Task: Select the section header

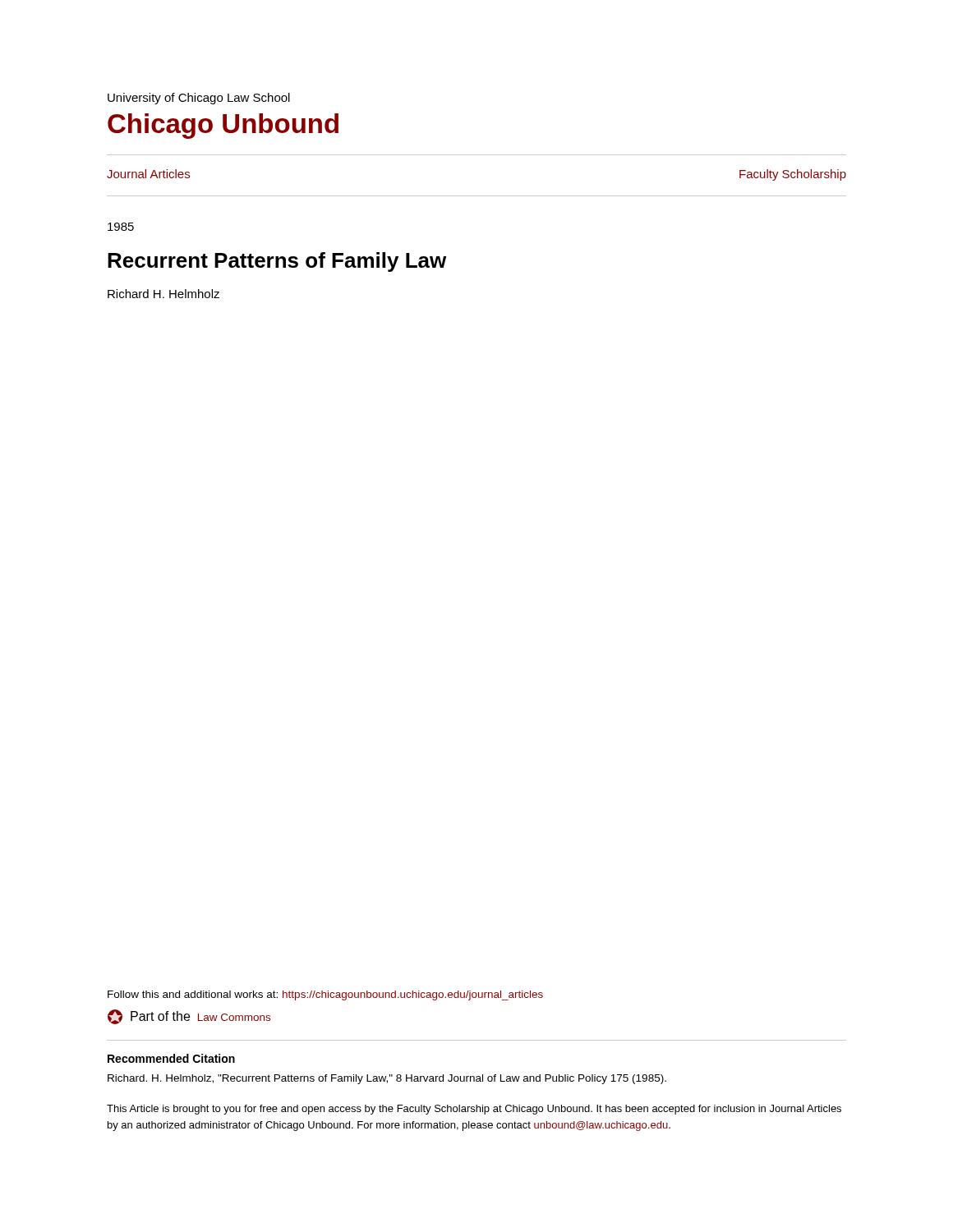Action: 171,1059
